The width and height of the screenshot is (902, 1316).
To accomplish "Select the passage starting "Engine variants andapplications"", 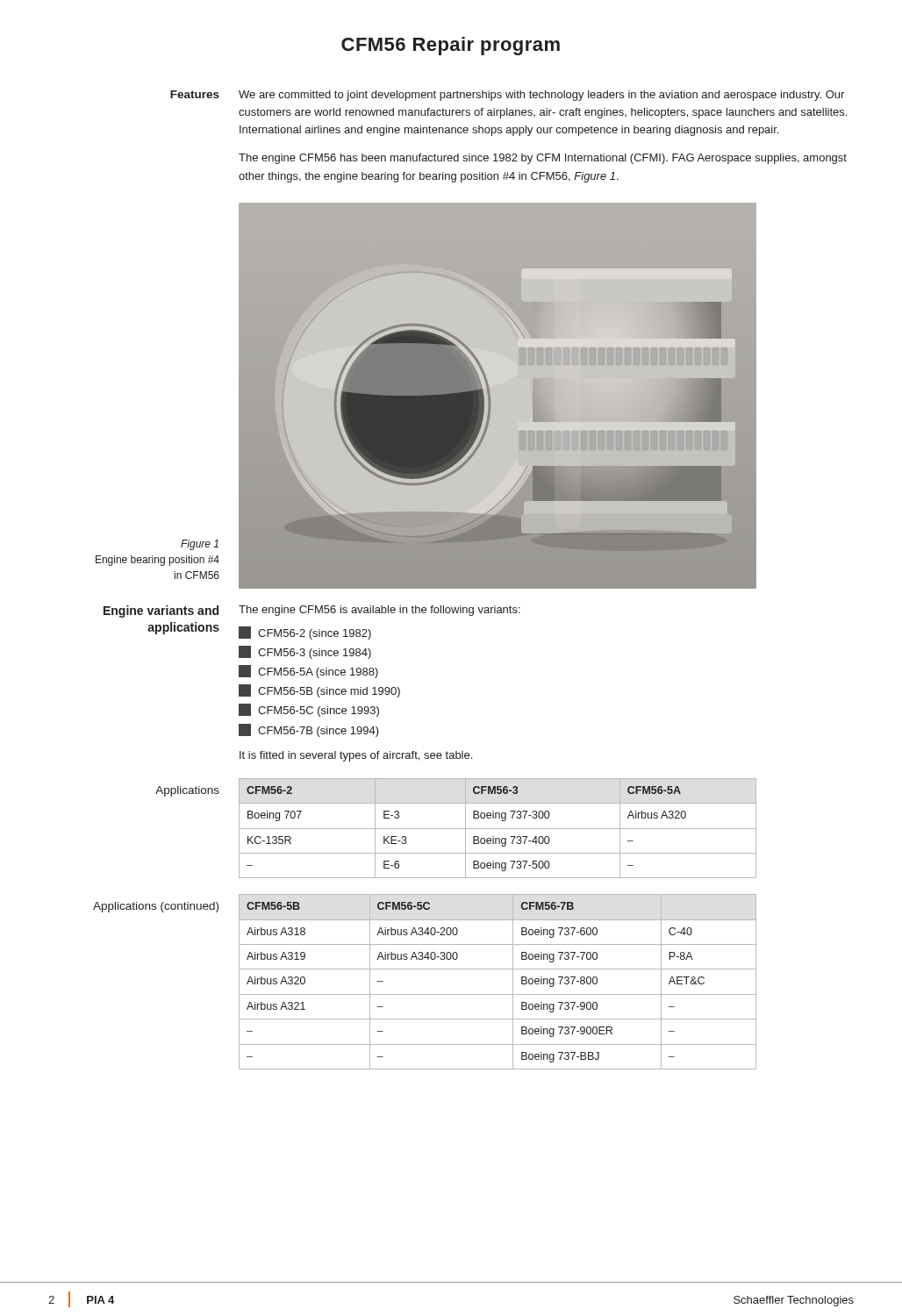I will coord(161,619).
